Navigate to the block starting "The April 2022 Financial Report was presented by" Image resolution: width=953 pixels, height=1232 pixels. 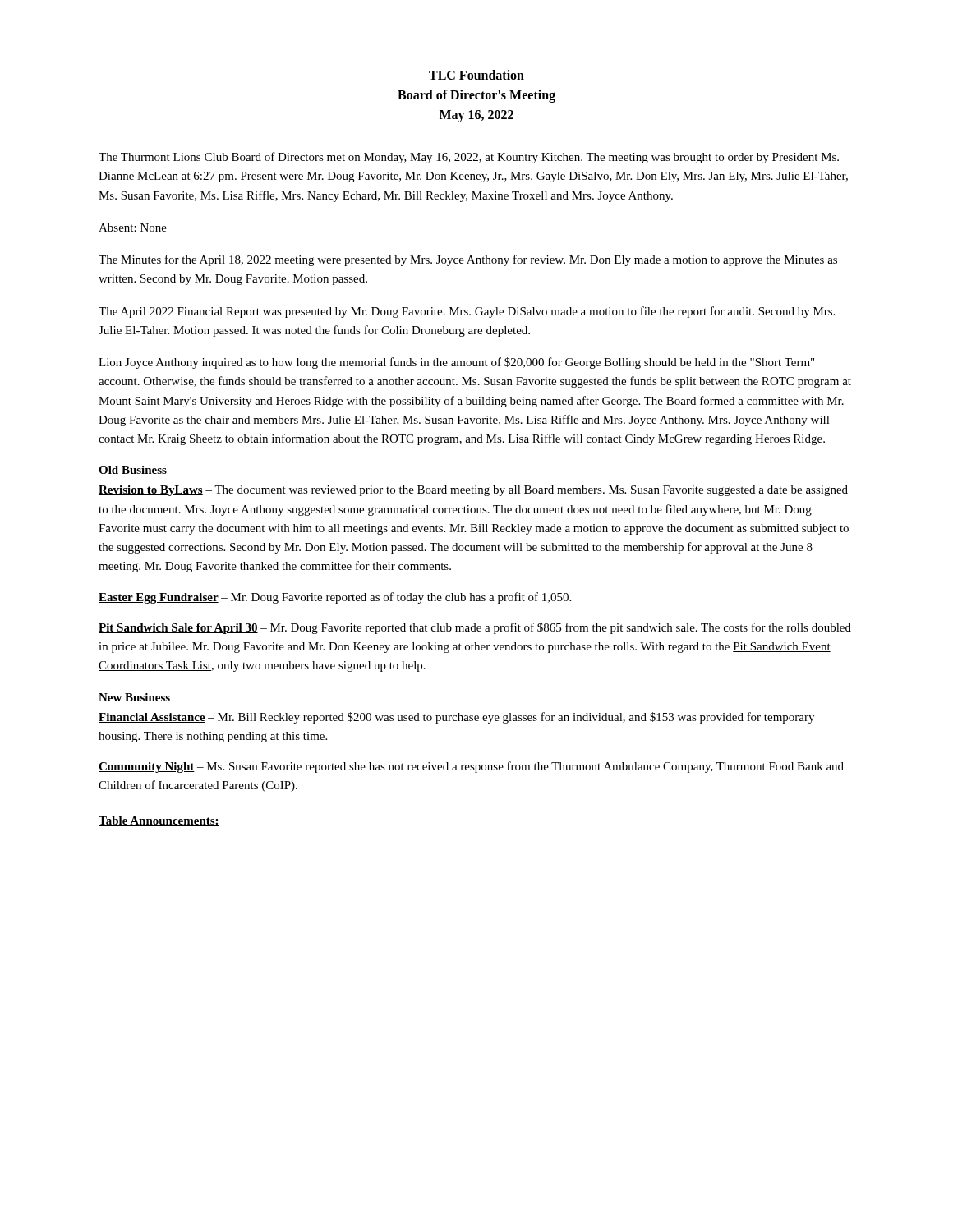point(467,320)
